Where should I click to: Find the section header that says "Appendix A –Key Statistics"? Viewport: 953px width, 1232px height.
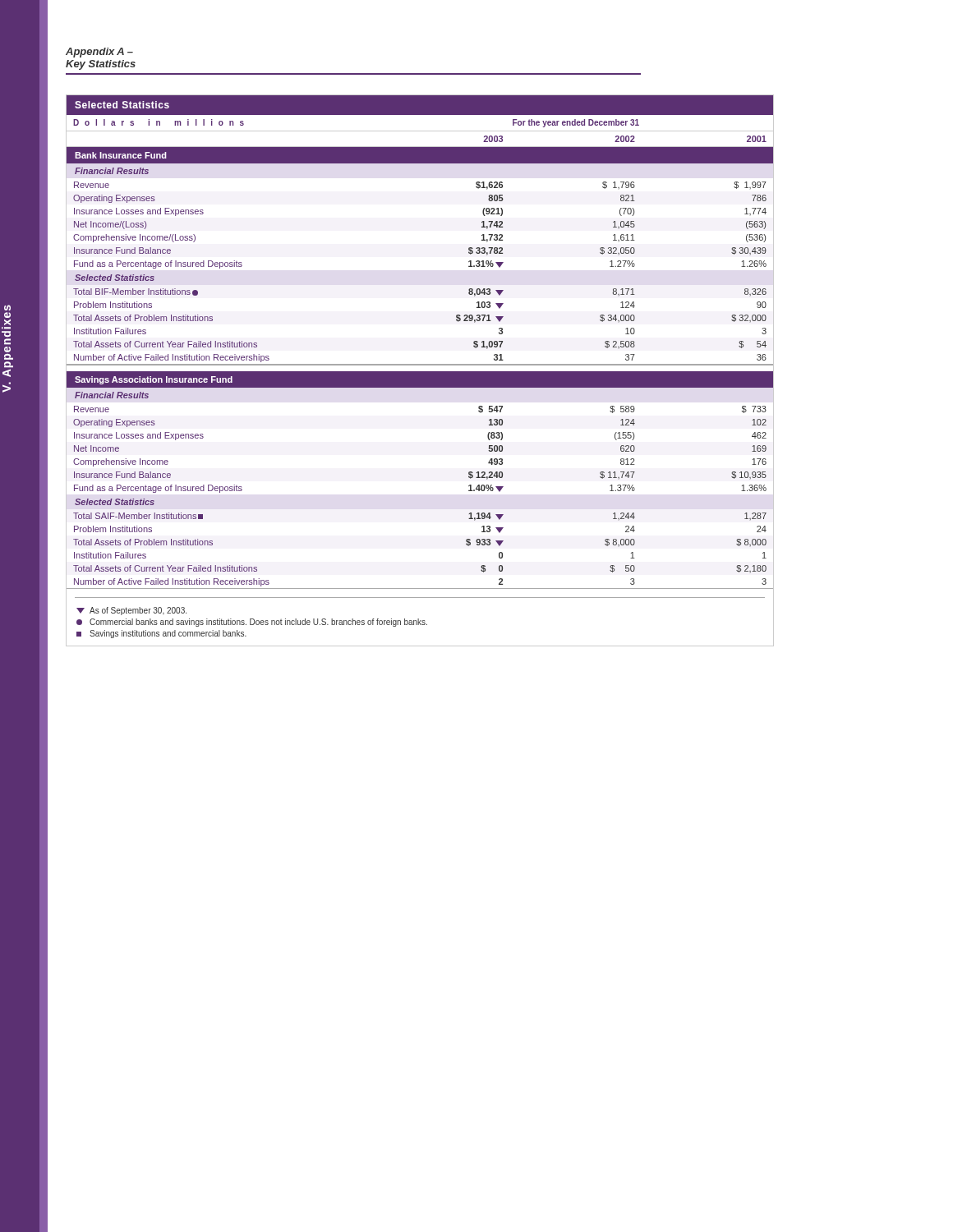[x=99, y=53]
